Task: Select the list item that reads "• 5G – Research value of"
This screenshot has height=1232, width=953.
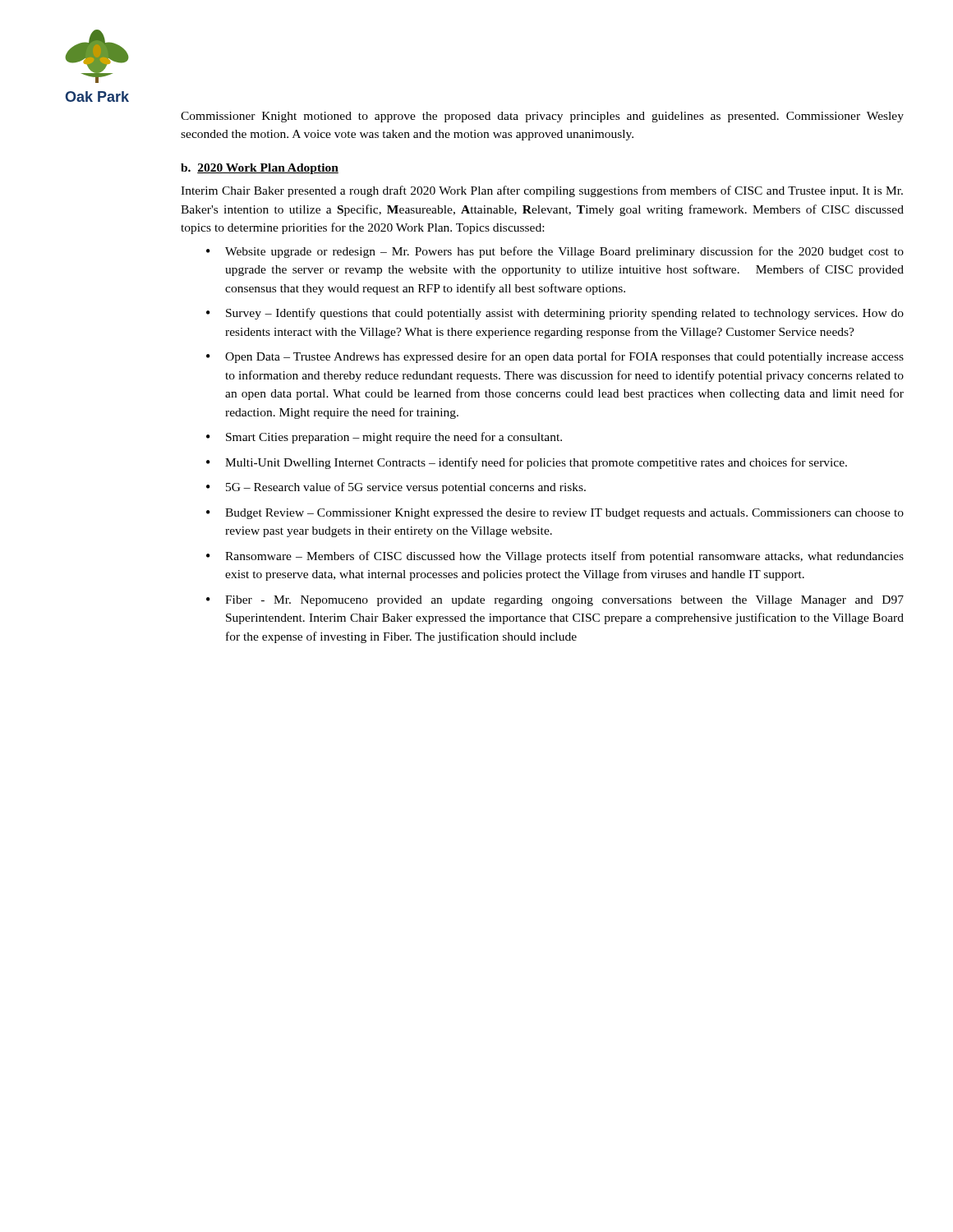Action: point(555,487)
